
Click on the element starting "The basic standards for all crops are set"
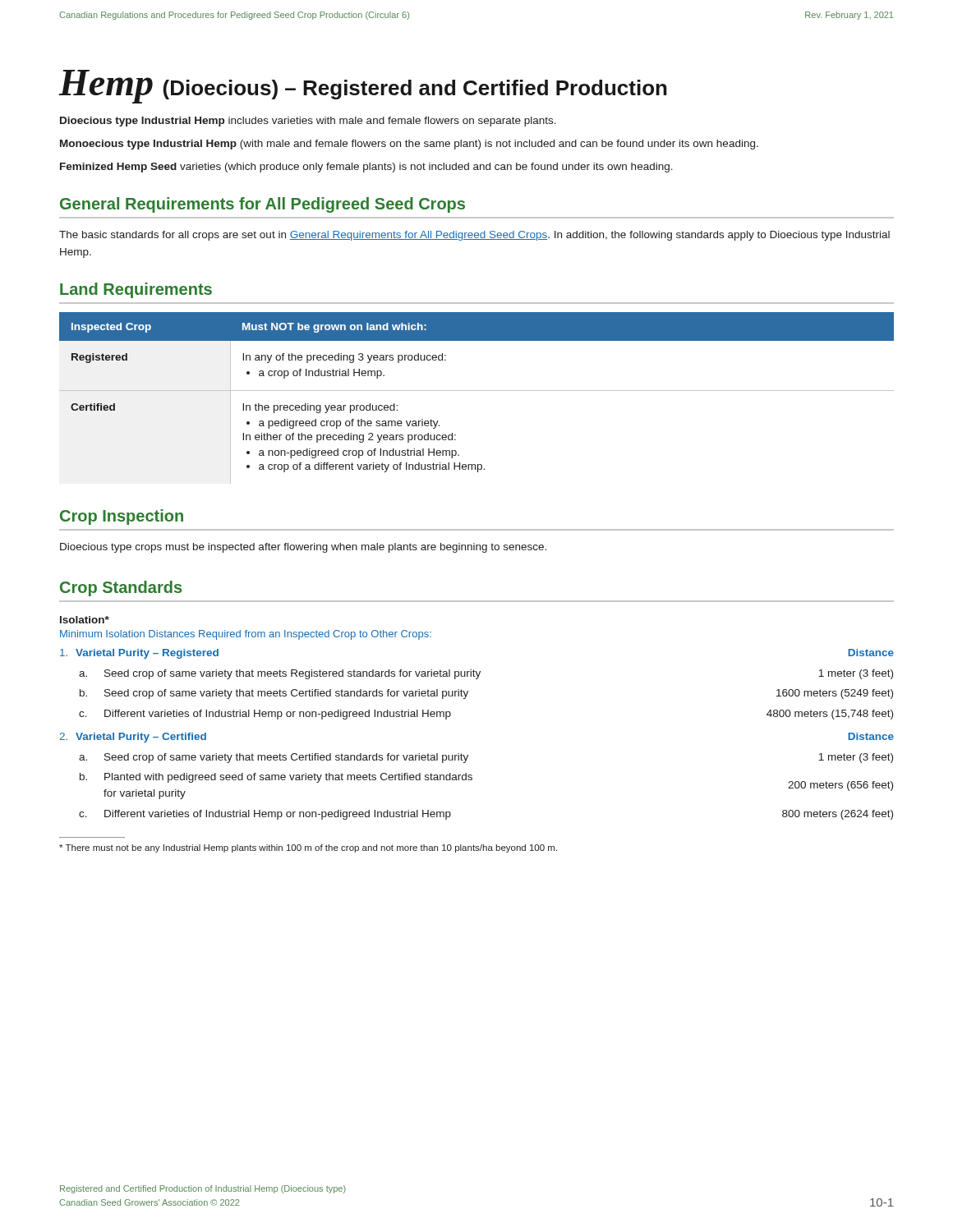tap(475, 243)
